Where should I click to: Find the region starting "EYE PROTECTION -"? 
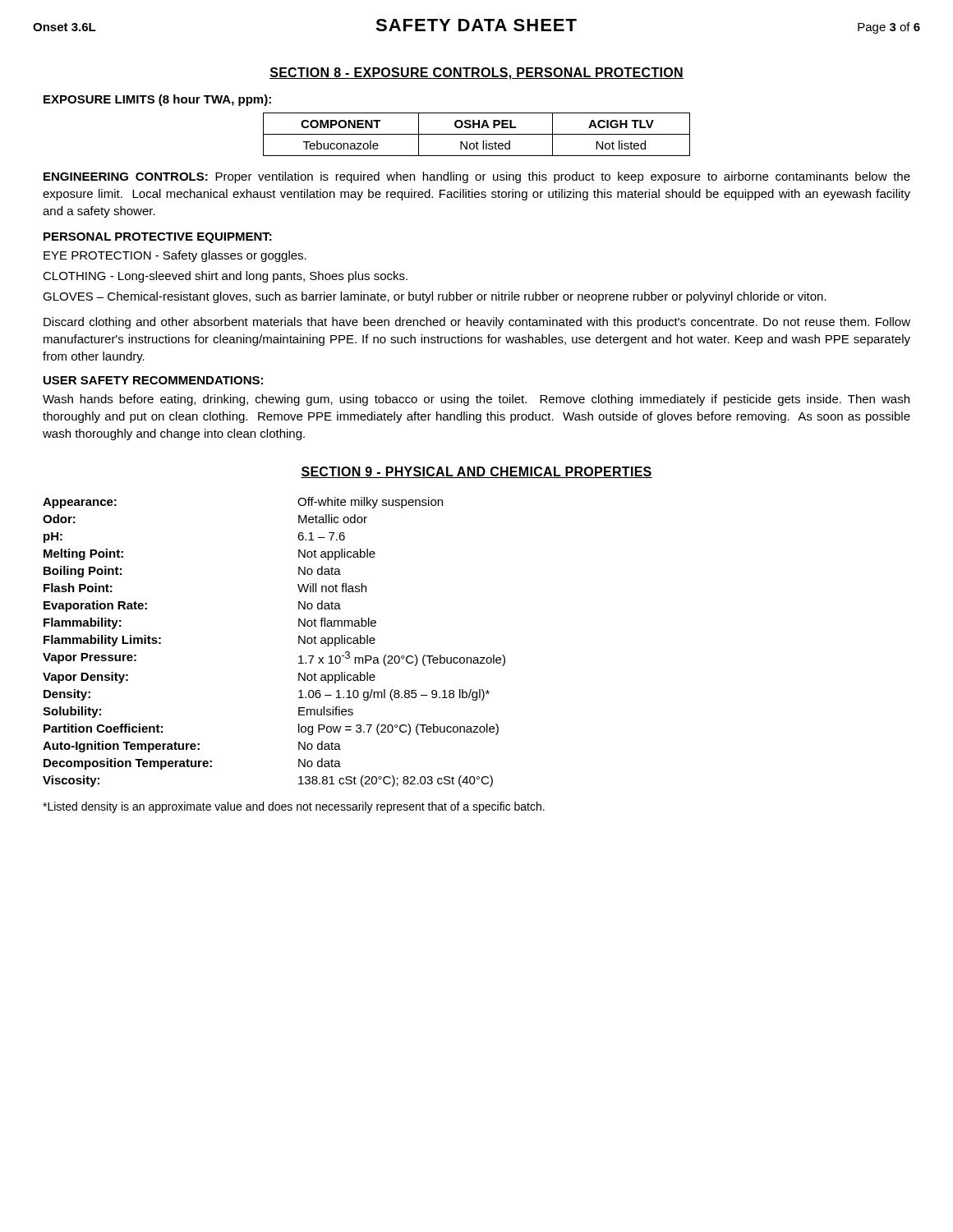pos(175,255)
